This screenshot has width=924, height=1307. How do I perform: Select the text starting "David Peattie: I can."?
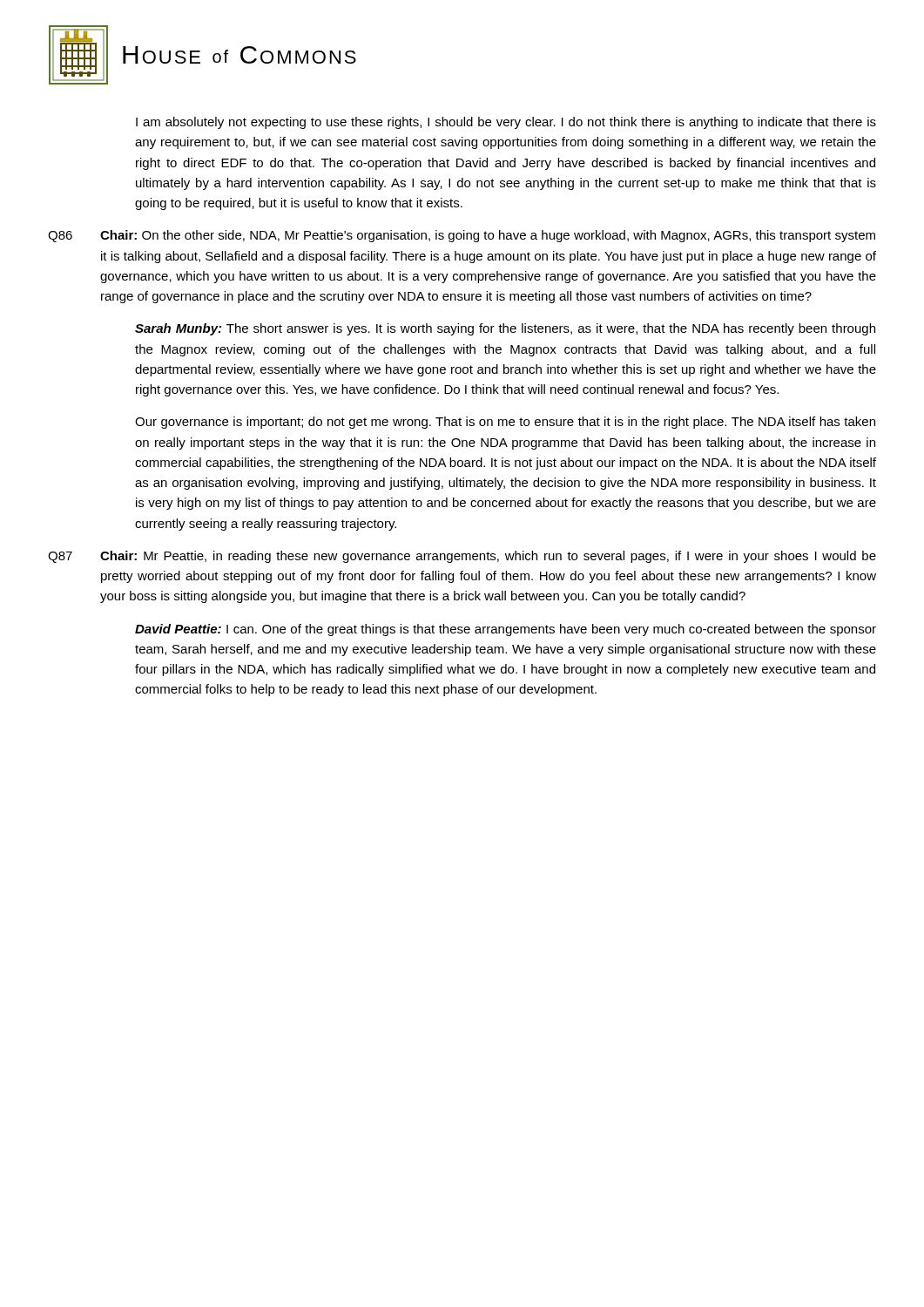tap(506, 659)
